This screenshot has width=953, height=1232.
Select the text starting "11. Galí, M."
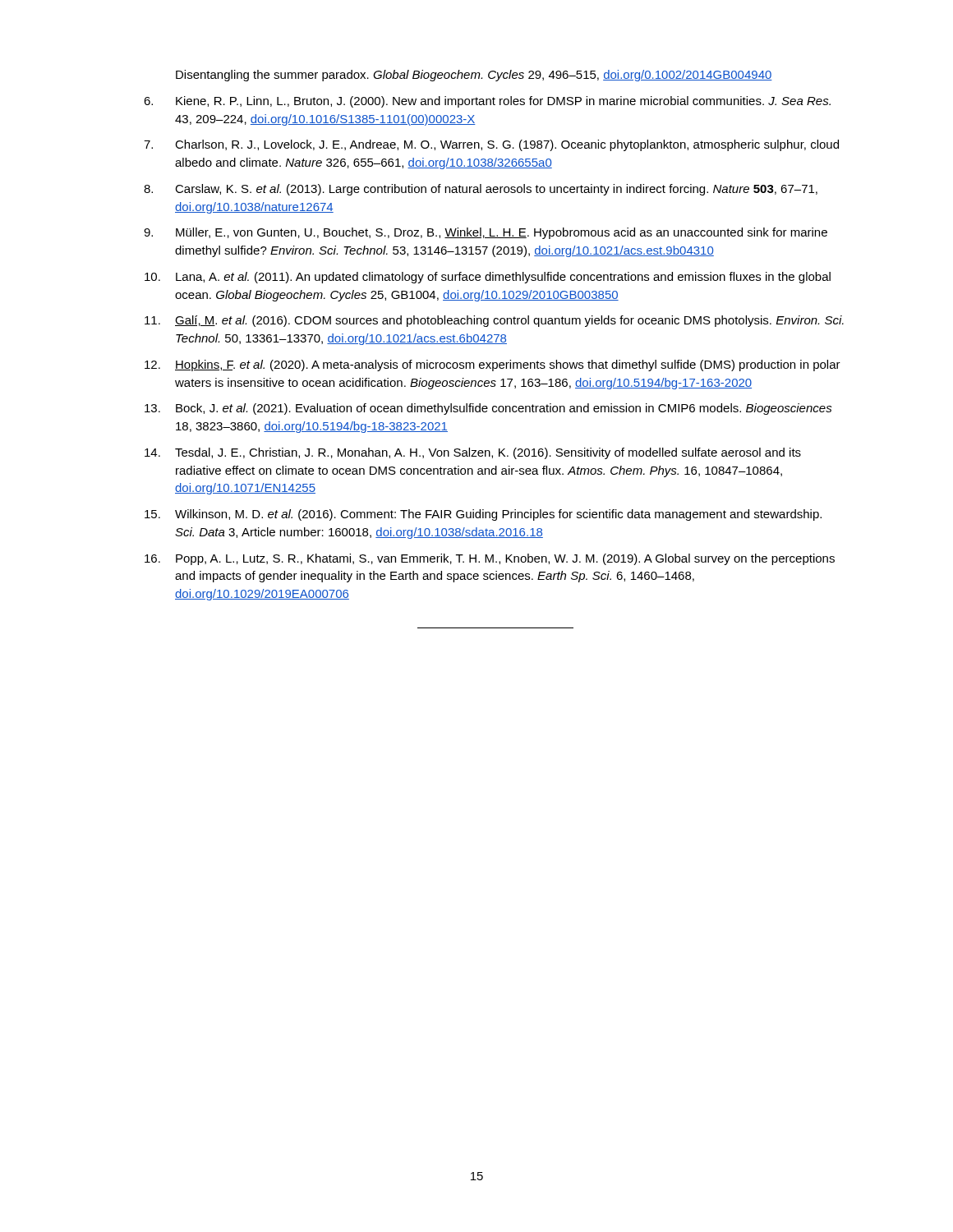click(x=495, y=329)
